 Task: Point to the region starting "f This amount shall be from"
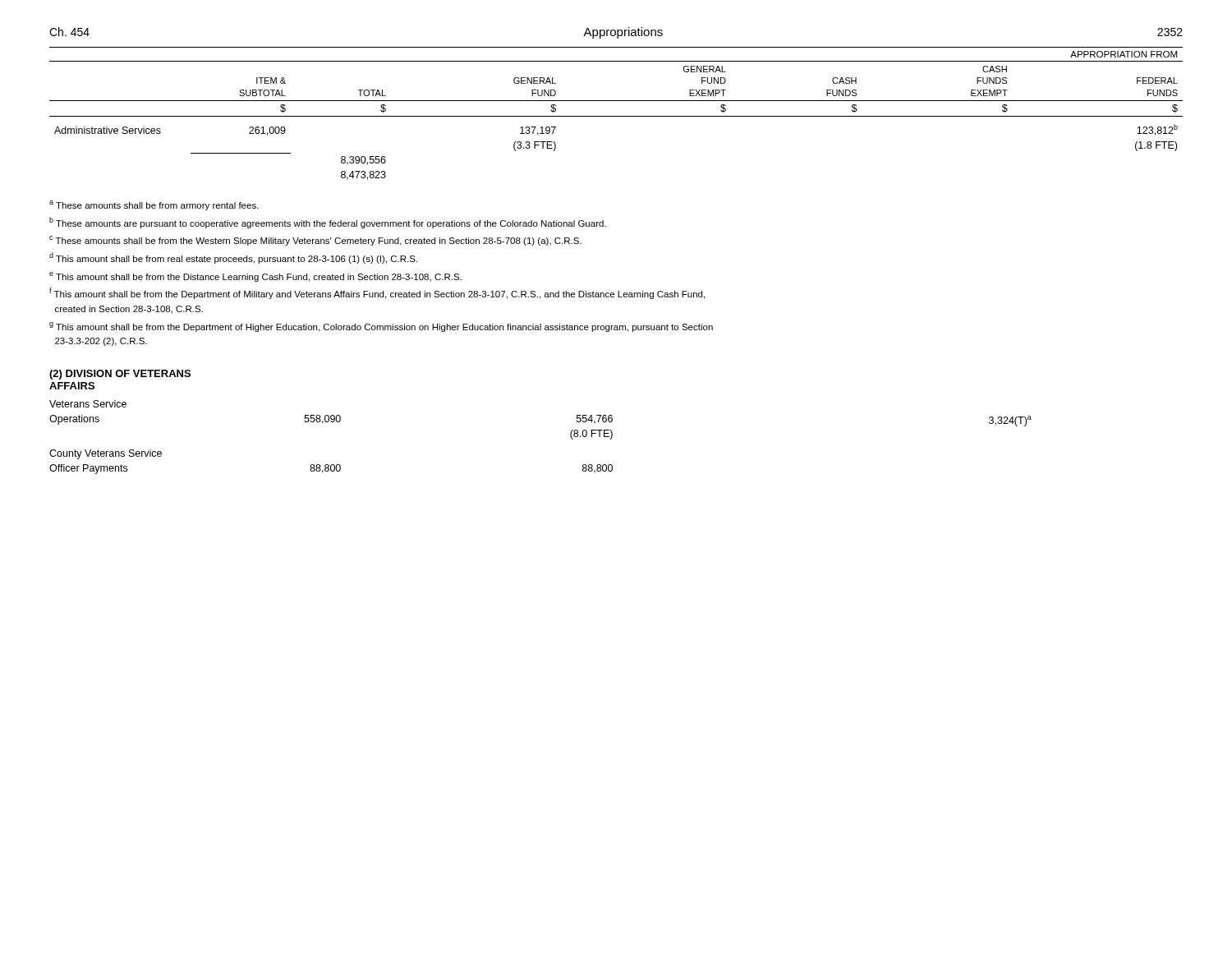(377, 300)
